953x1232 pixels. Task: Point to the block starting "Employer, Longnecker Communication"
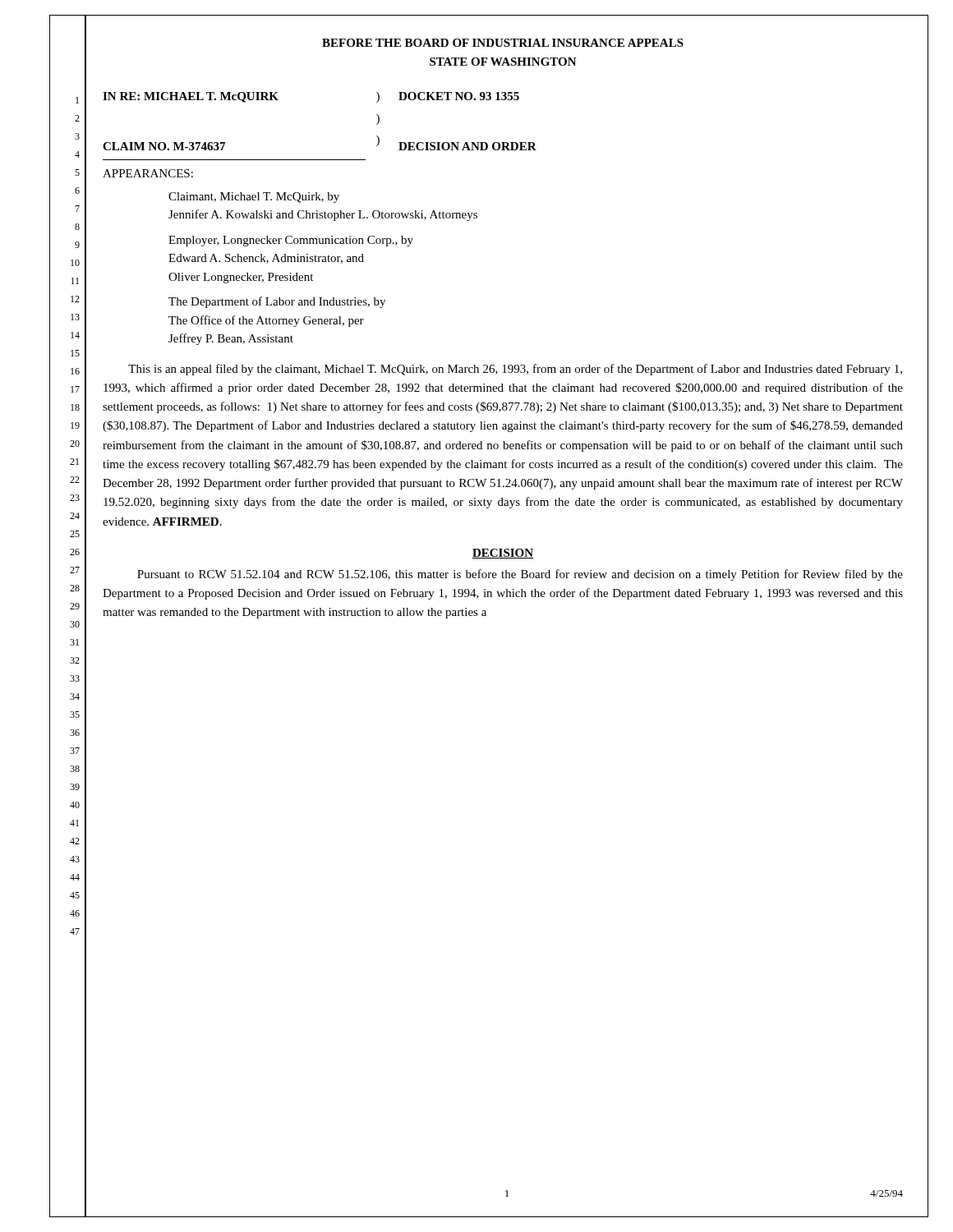tap(291, 258)
